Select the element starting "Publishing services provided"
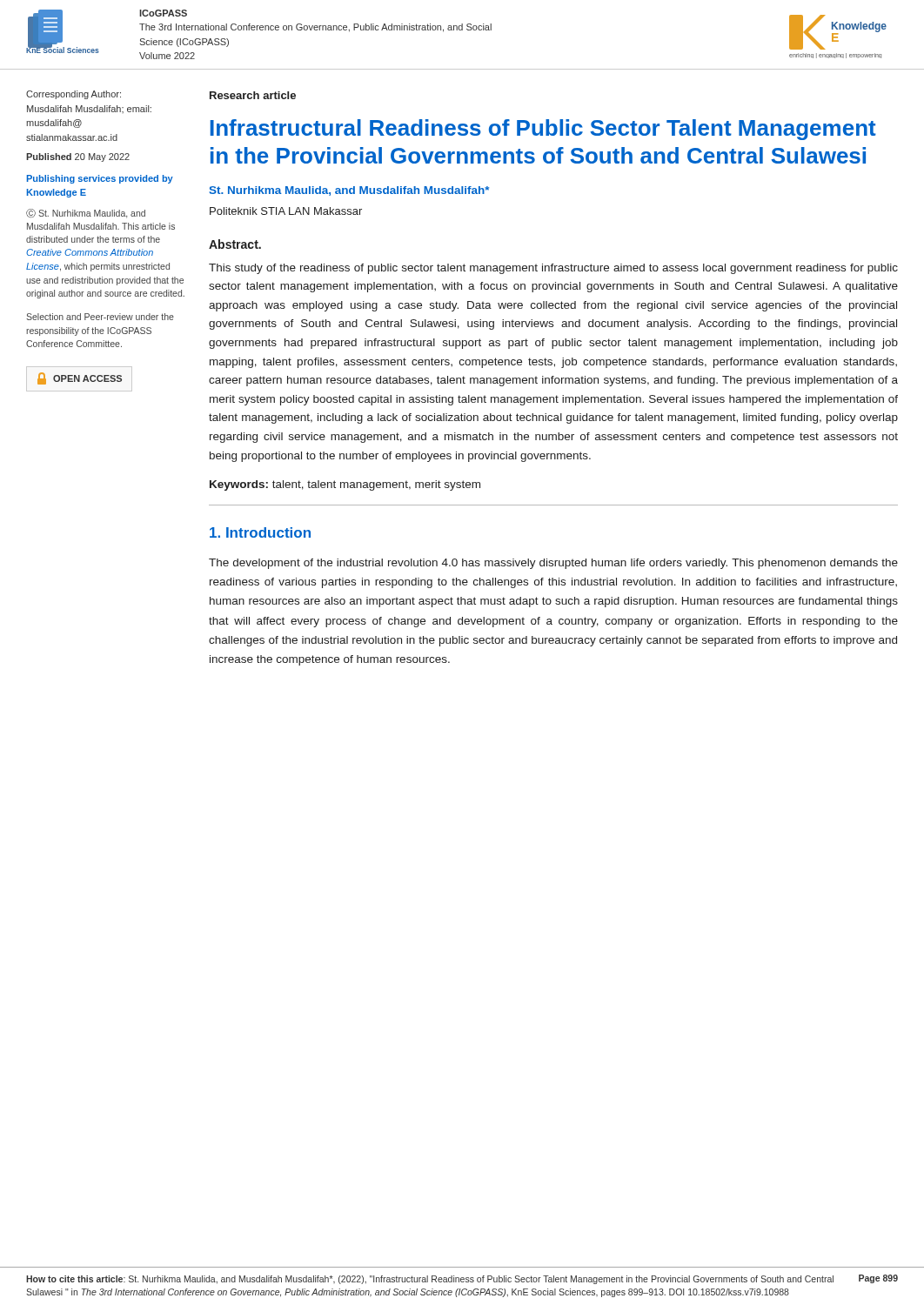This screenshot has height=1305, width=924. coord(107,185)
